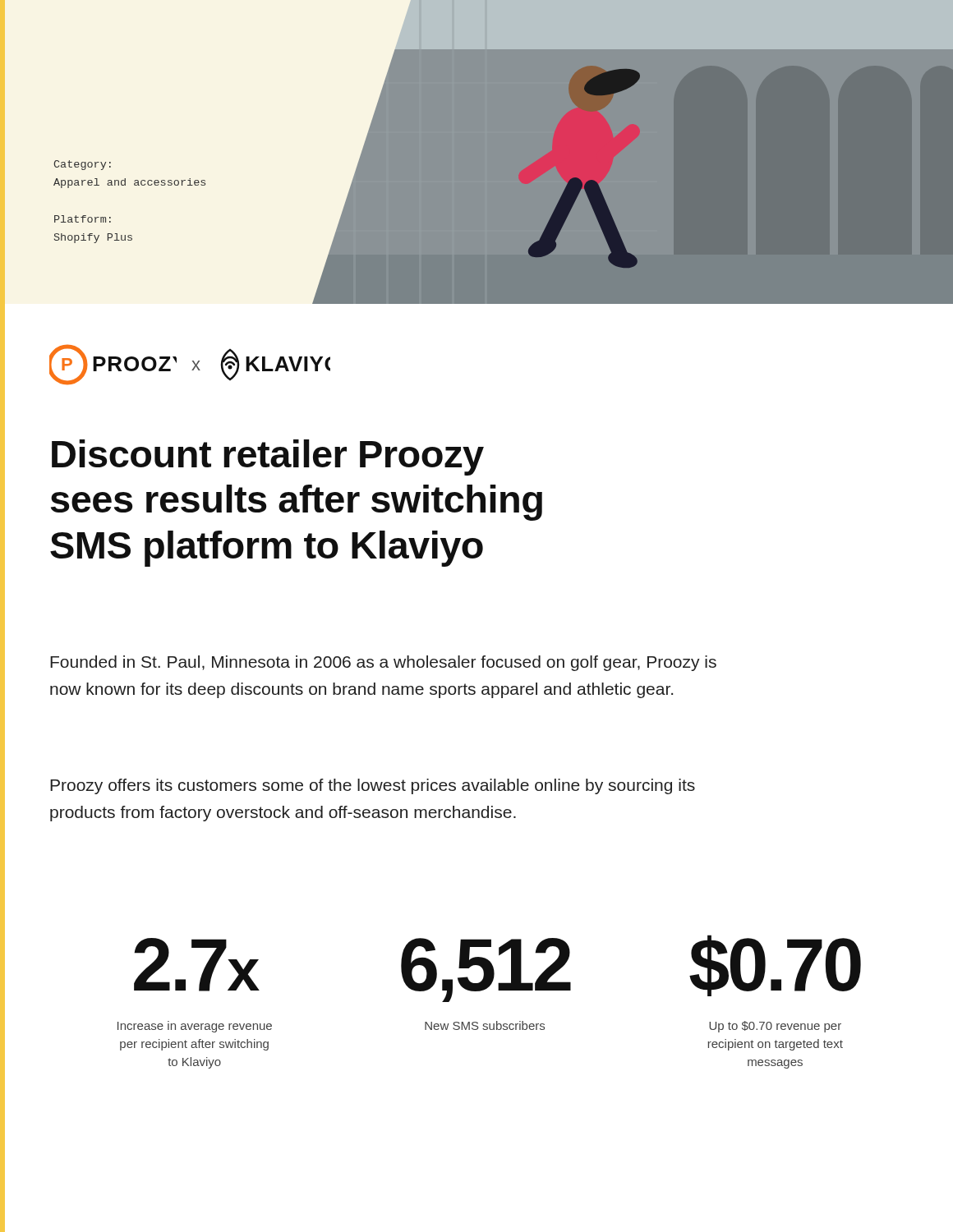953x1232 pixels.
Task: Click on the text block with the text "Category: Apparel and accessories Platform:"
Action: pos(83,165)
